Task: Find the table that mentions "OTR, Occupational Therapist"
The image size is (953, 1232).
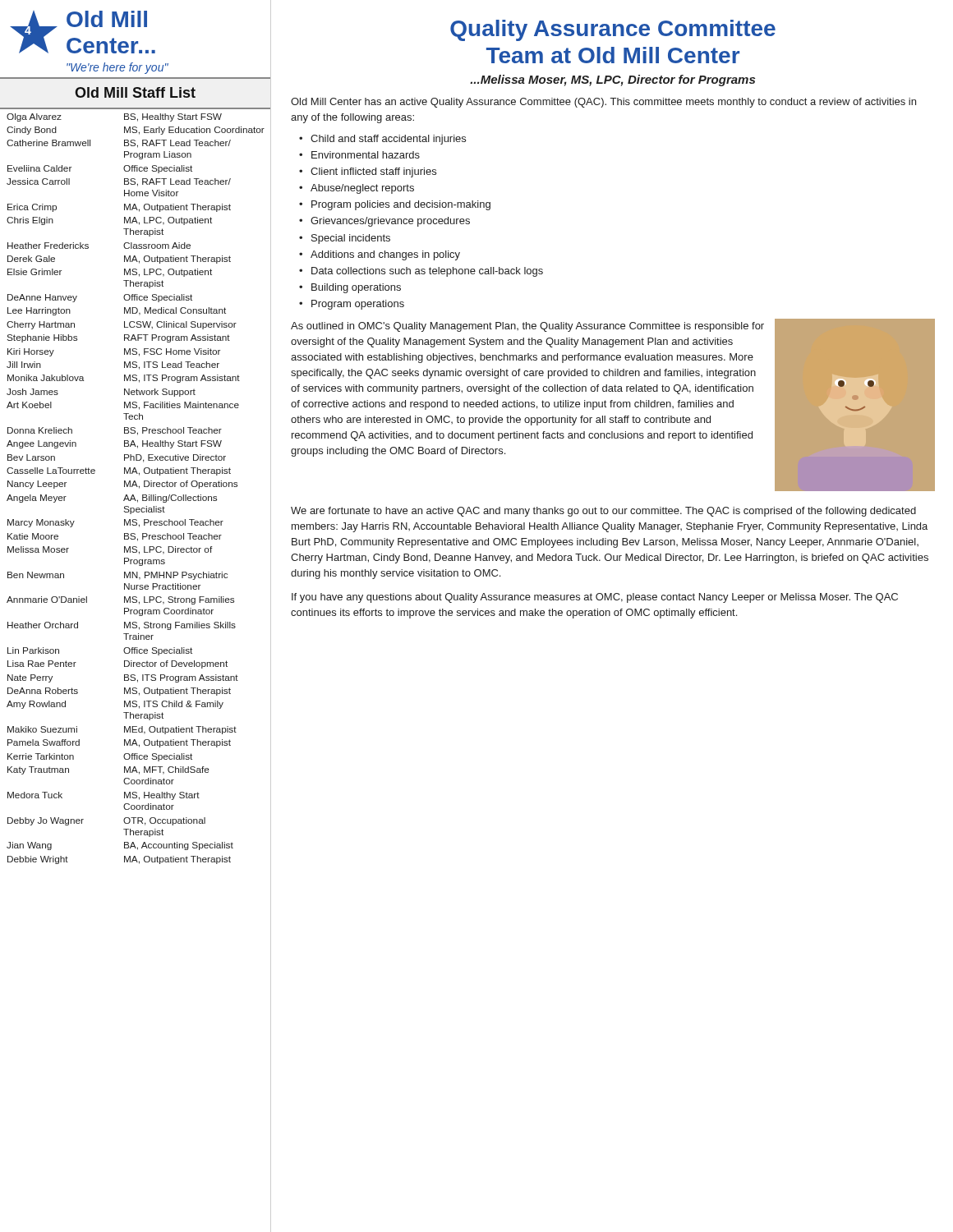Action: pos(135,488)
